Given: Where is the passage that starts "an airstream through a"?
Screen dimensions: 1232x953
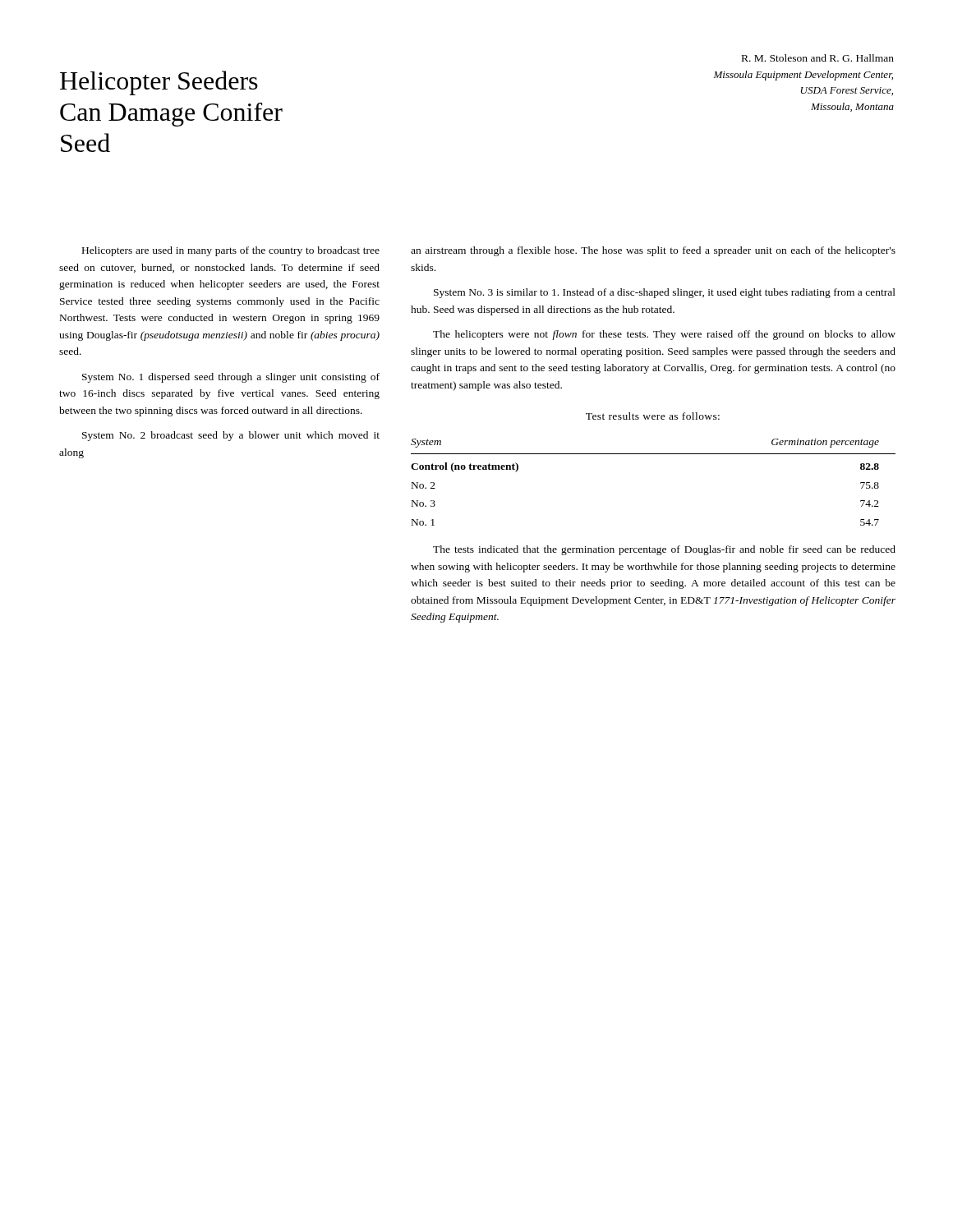Looking at the screenshot, I should [653, 259].
